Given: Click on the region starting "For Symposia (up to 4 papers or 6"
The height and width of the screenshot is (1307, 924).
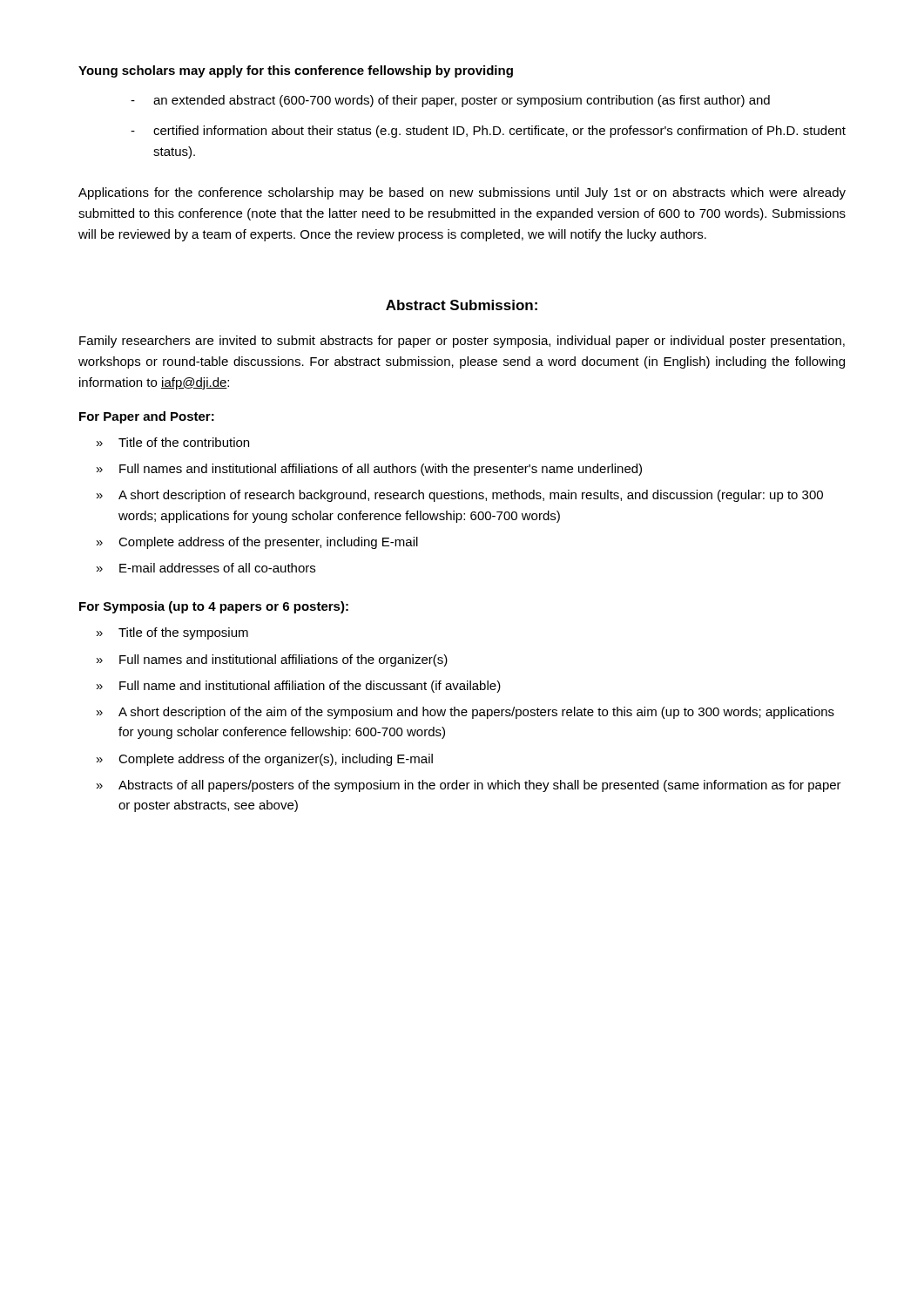Looking at the screenshot, I should [x=214, y=606].
